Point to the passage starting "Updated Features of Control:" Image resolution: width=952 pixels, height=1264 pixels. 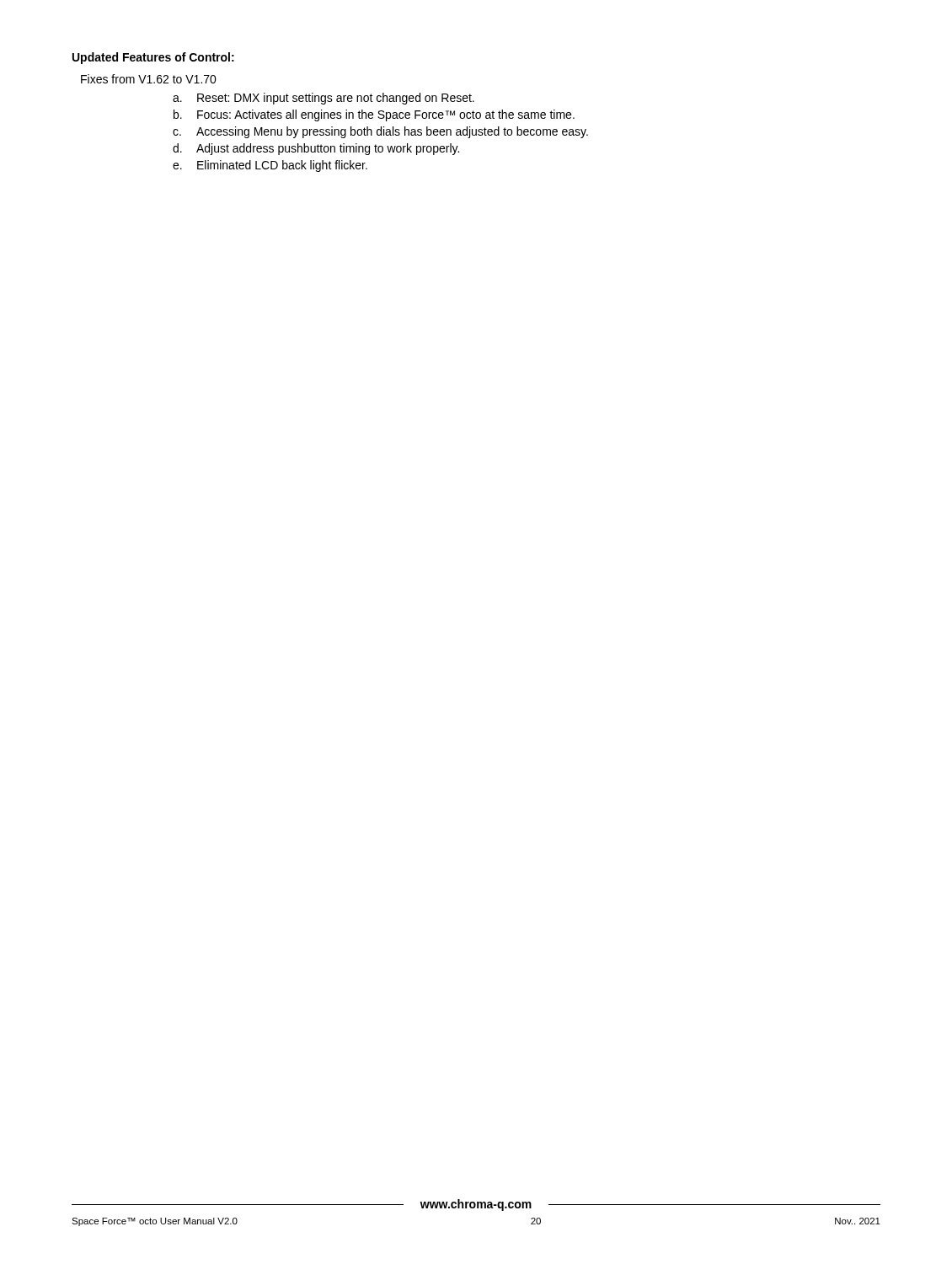(x=153, y=57)
